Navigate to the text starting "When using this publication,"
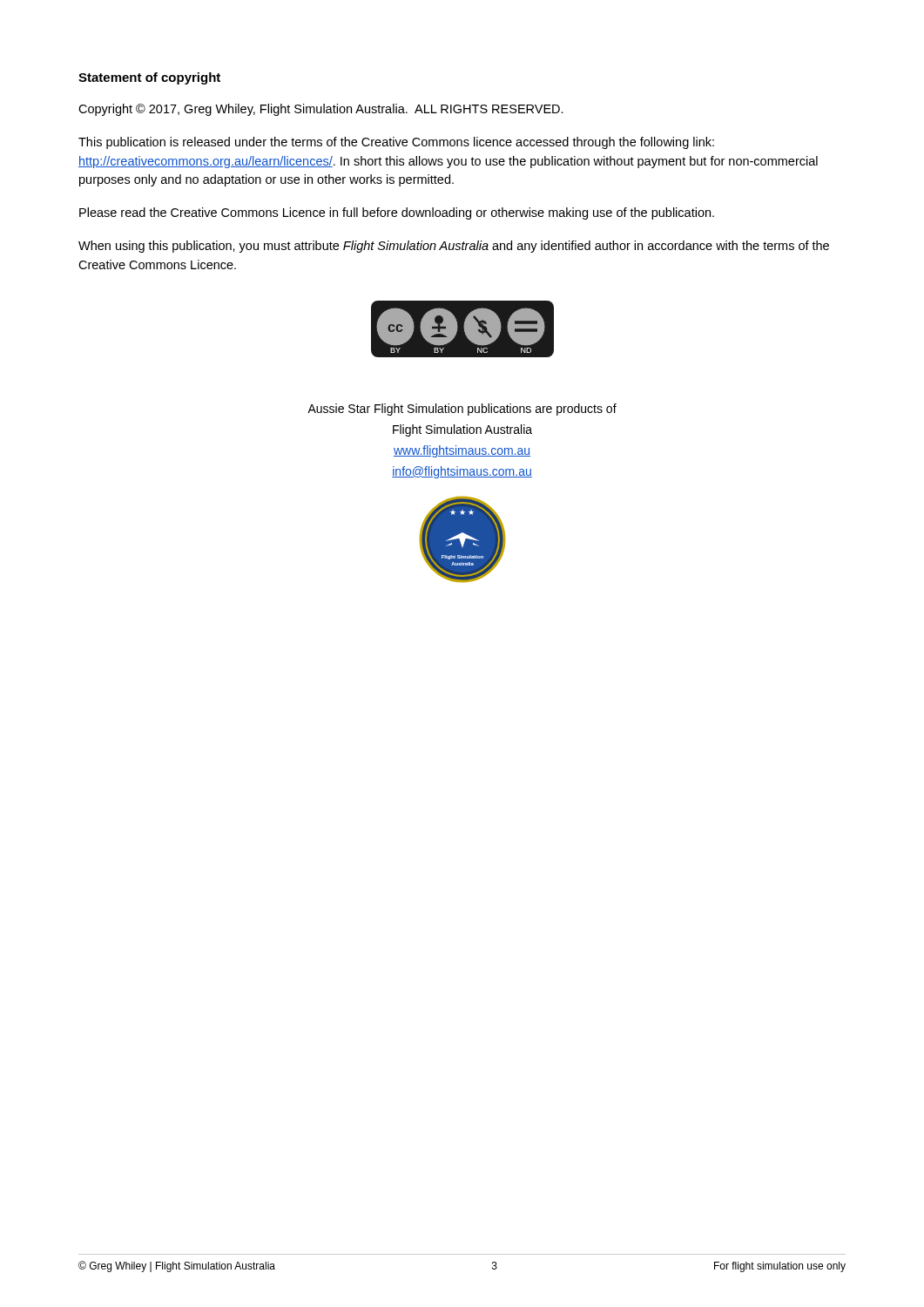The width and height of the screenshot is (924, 1307). coord(454,255)
